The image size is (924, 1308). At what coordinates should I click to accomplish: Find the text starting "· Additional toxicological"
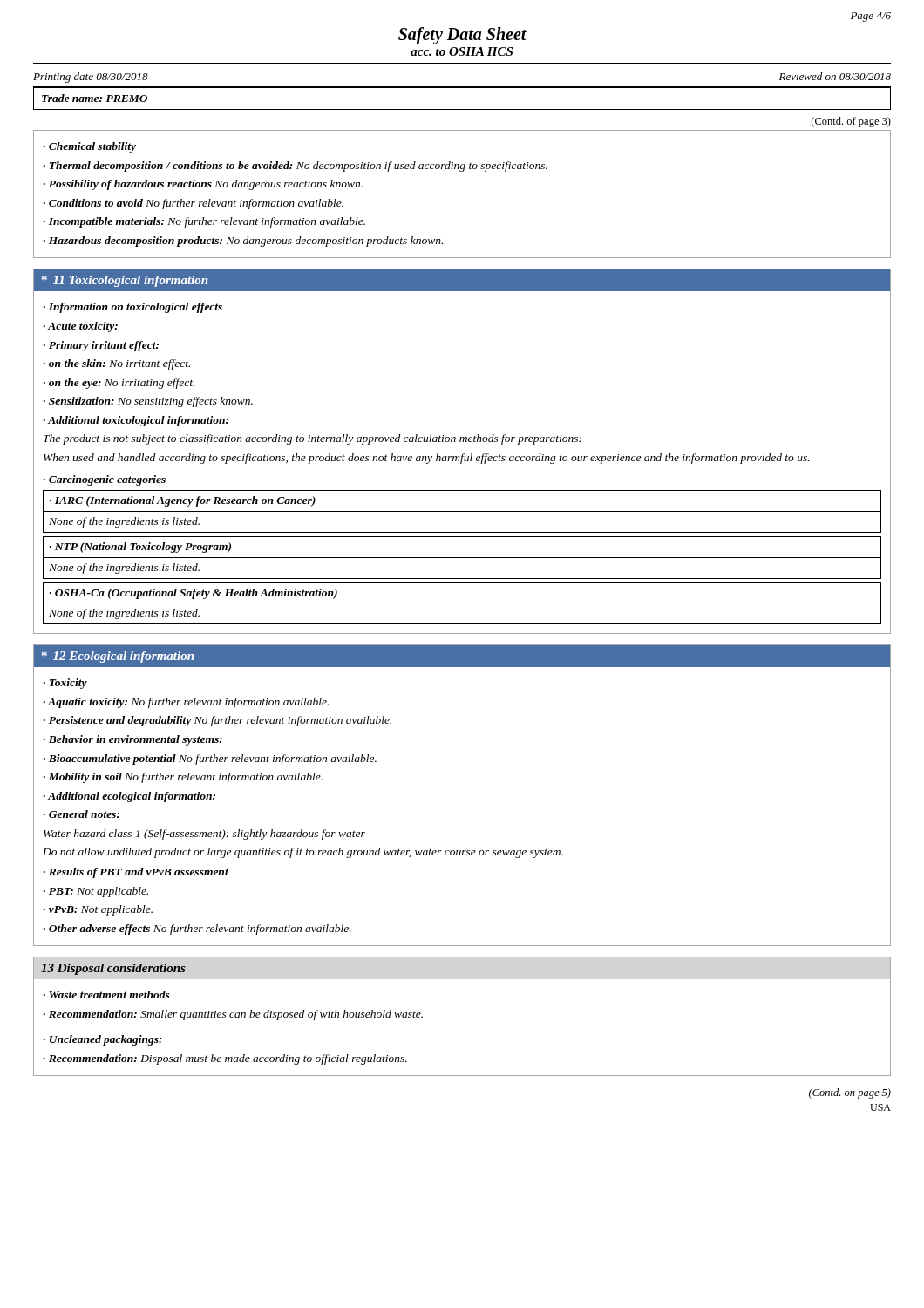(136, 421)
